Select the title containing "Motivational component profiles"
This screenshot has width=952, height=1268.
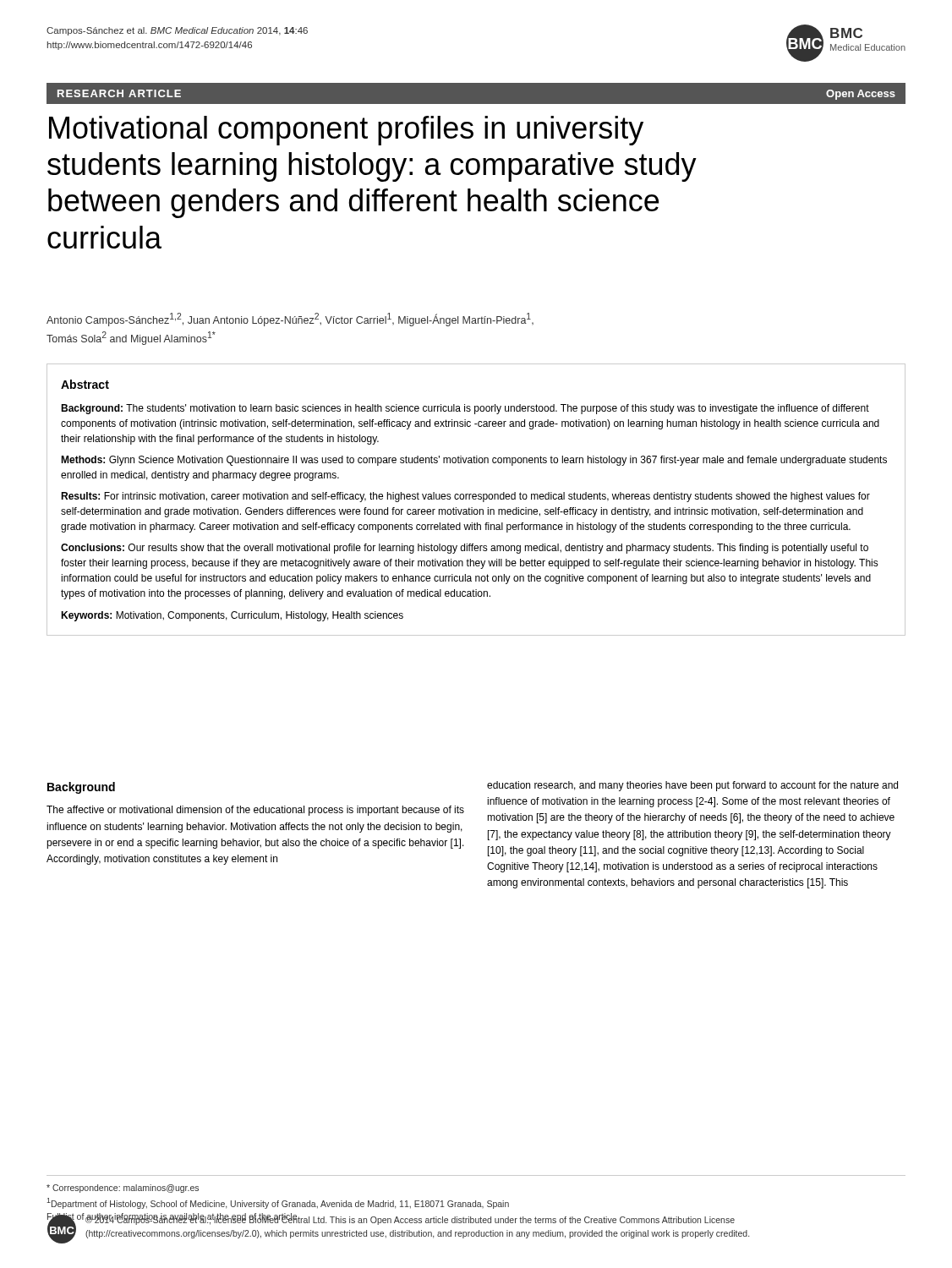[476, 183]
